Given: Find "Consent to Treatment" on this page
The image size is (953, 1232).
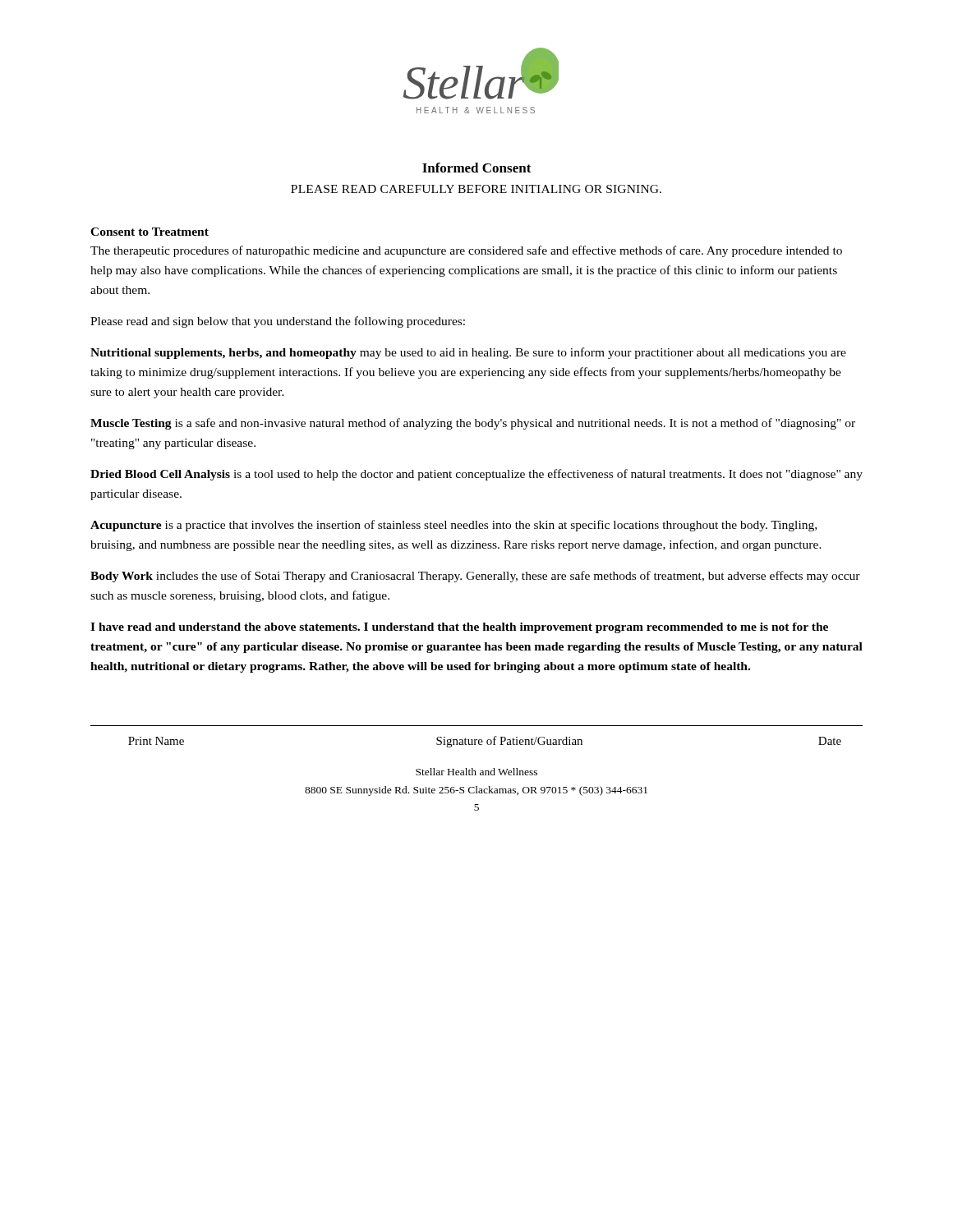Looking at the screenshot, I should 149,231.
